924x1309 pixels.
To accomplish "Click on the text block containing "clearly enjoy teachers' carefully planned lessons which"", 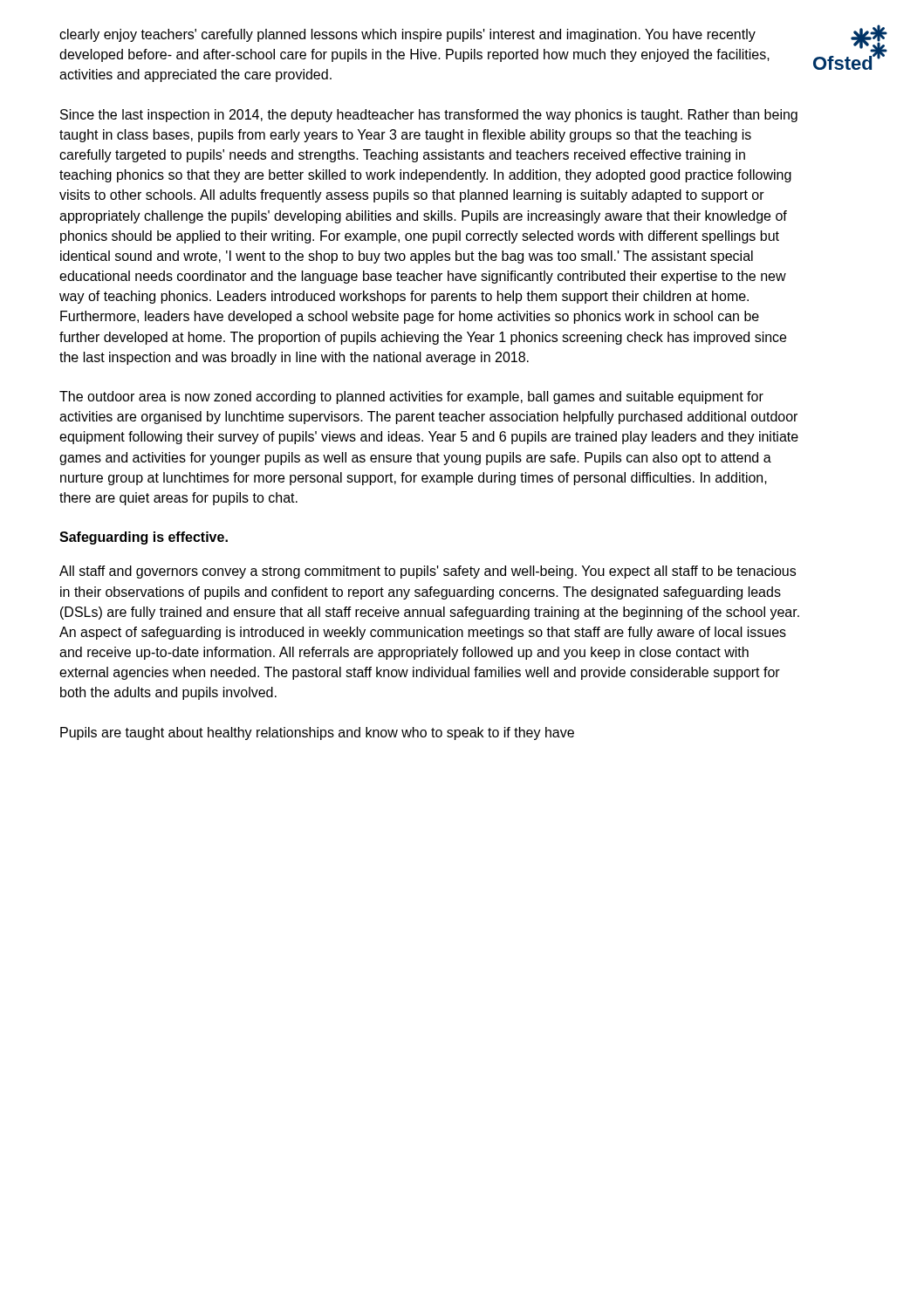I will pos(415,55).
